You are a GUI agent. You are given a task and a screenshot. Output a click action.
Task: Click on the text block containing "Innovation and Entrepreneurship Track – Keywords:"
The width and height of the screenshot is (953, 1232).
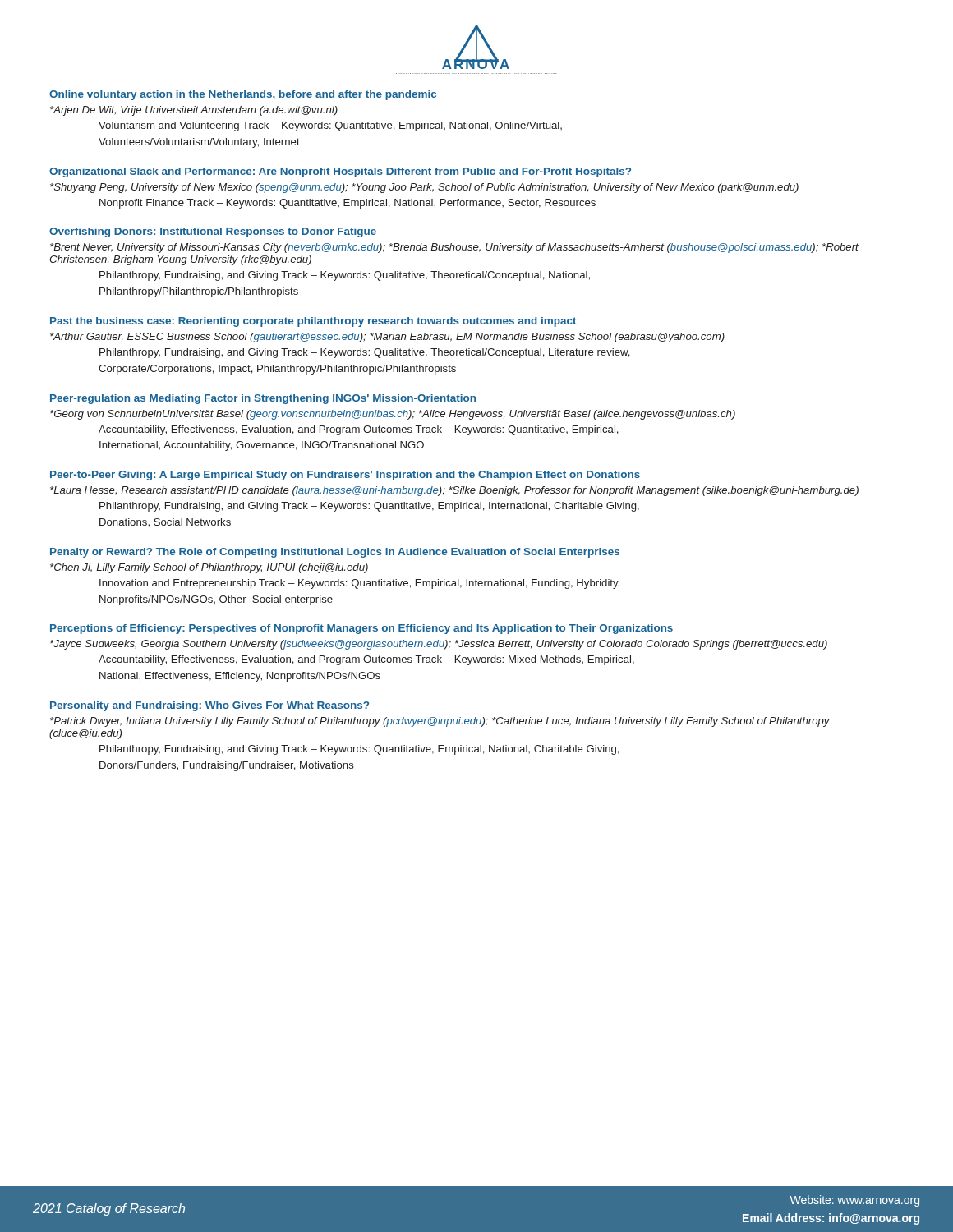click(x=360, y=591)
